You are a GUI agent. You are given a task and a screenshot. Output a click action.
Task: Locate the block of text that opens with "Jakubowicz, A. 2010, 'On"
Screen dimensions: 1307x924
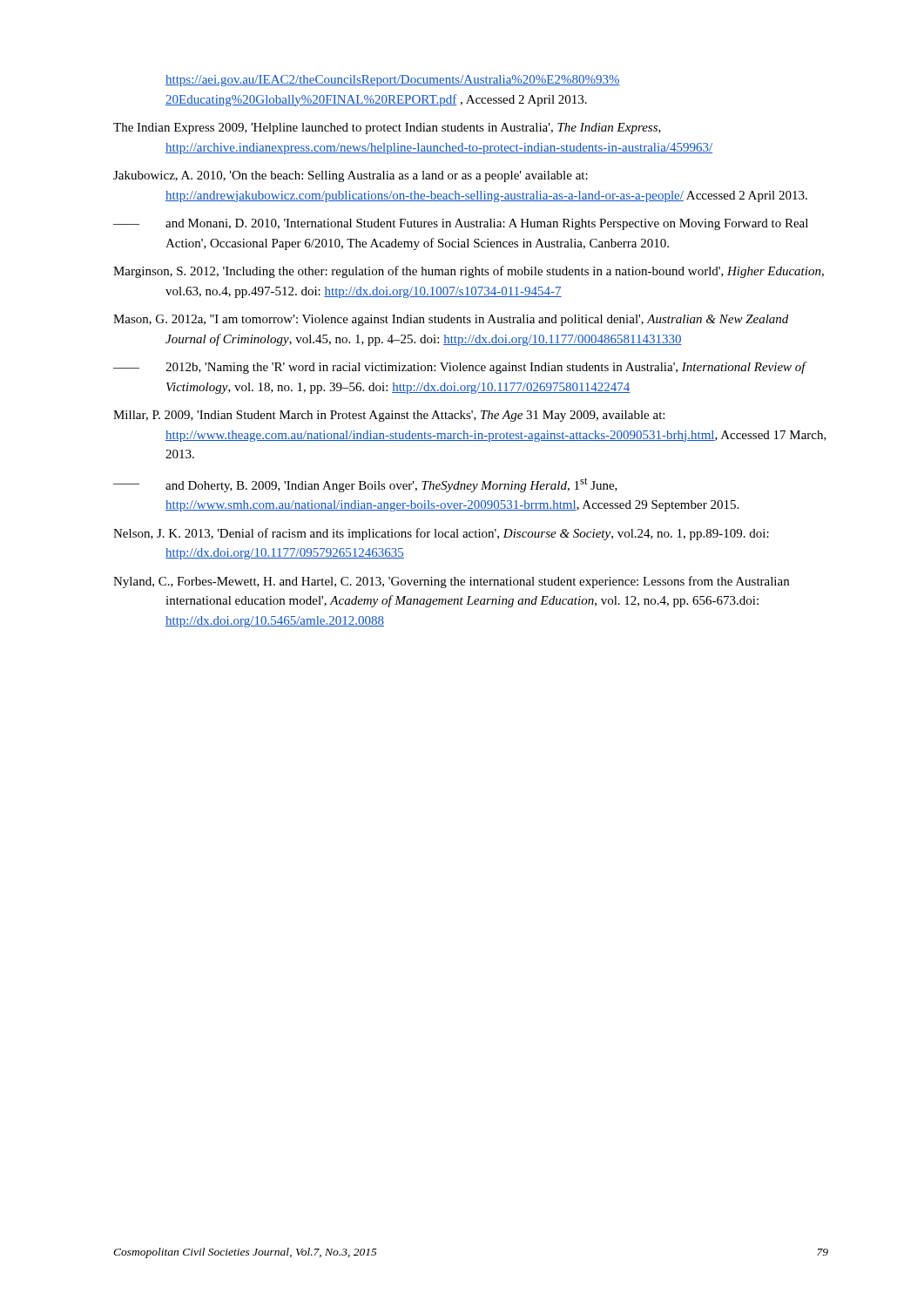461,185
